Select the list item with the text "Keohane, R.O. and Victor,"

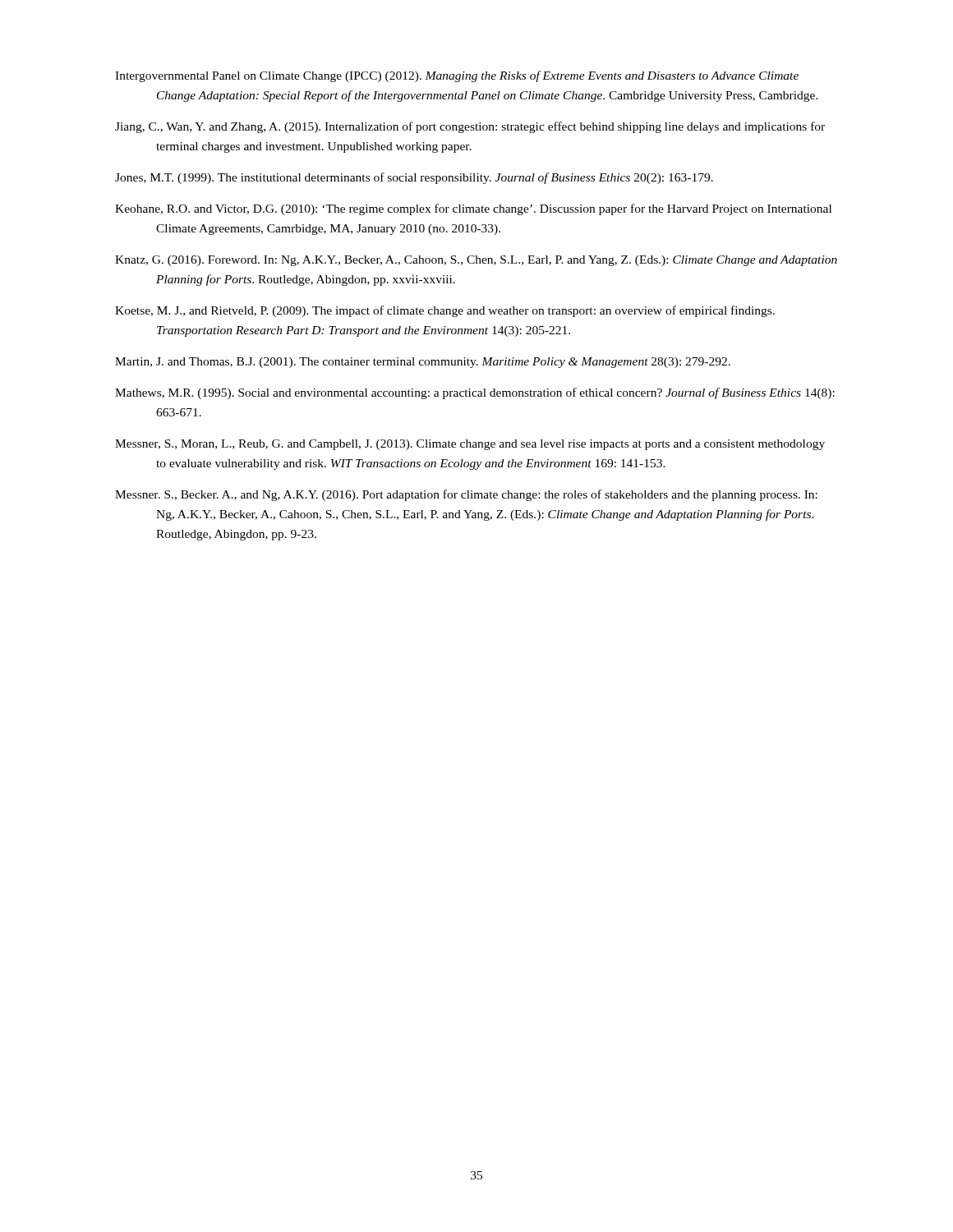pyautogui.click(x=474, y=218)
